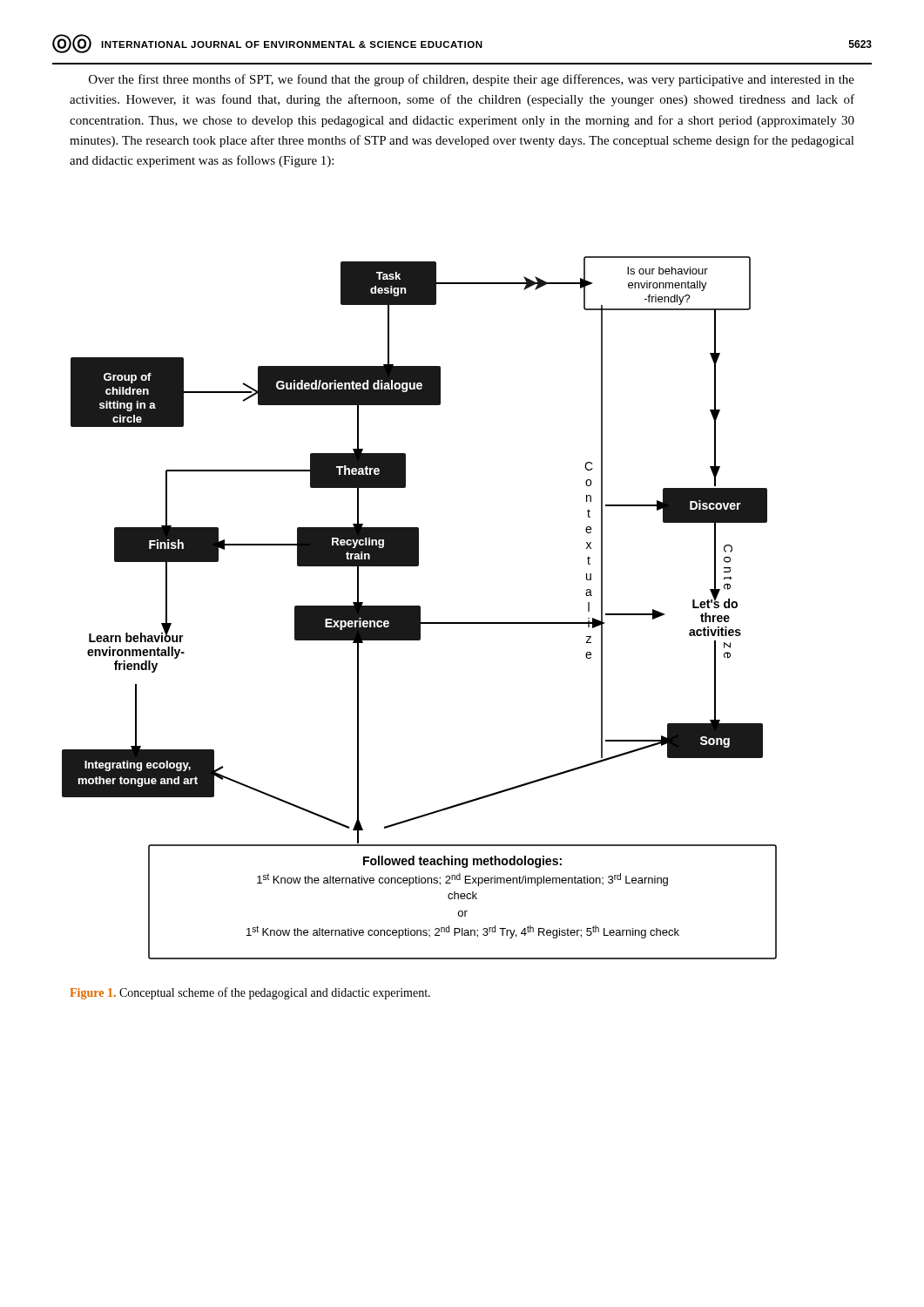Locate the text block that says "Over the first"
Viewport: 924px width, 1307px height.
(x=462, y=120)
